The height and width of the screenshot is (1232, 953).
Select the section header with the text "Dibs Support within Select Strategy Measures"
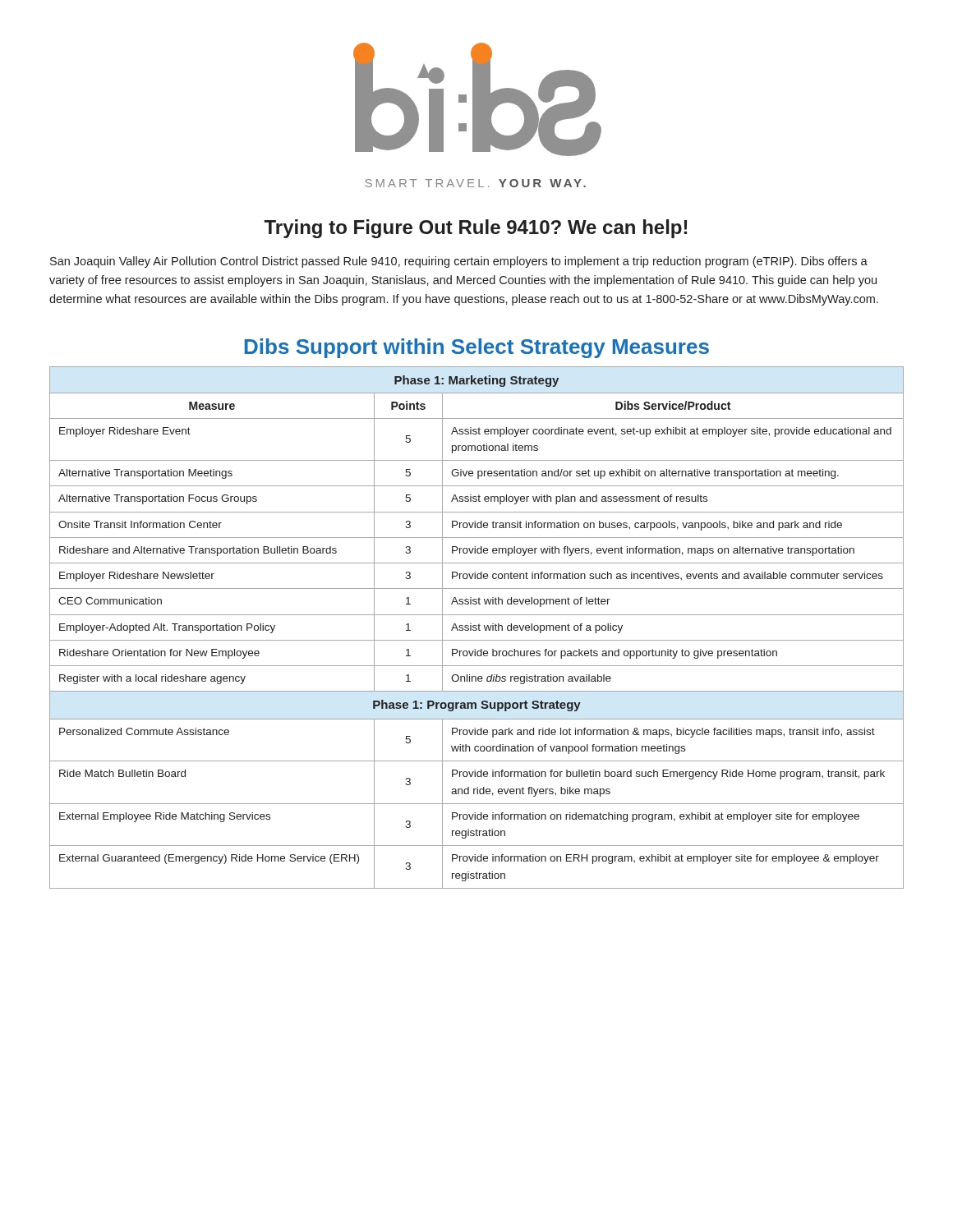pos(476,346)
